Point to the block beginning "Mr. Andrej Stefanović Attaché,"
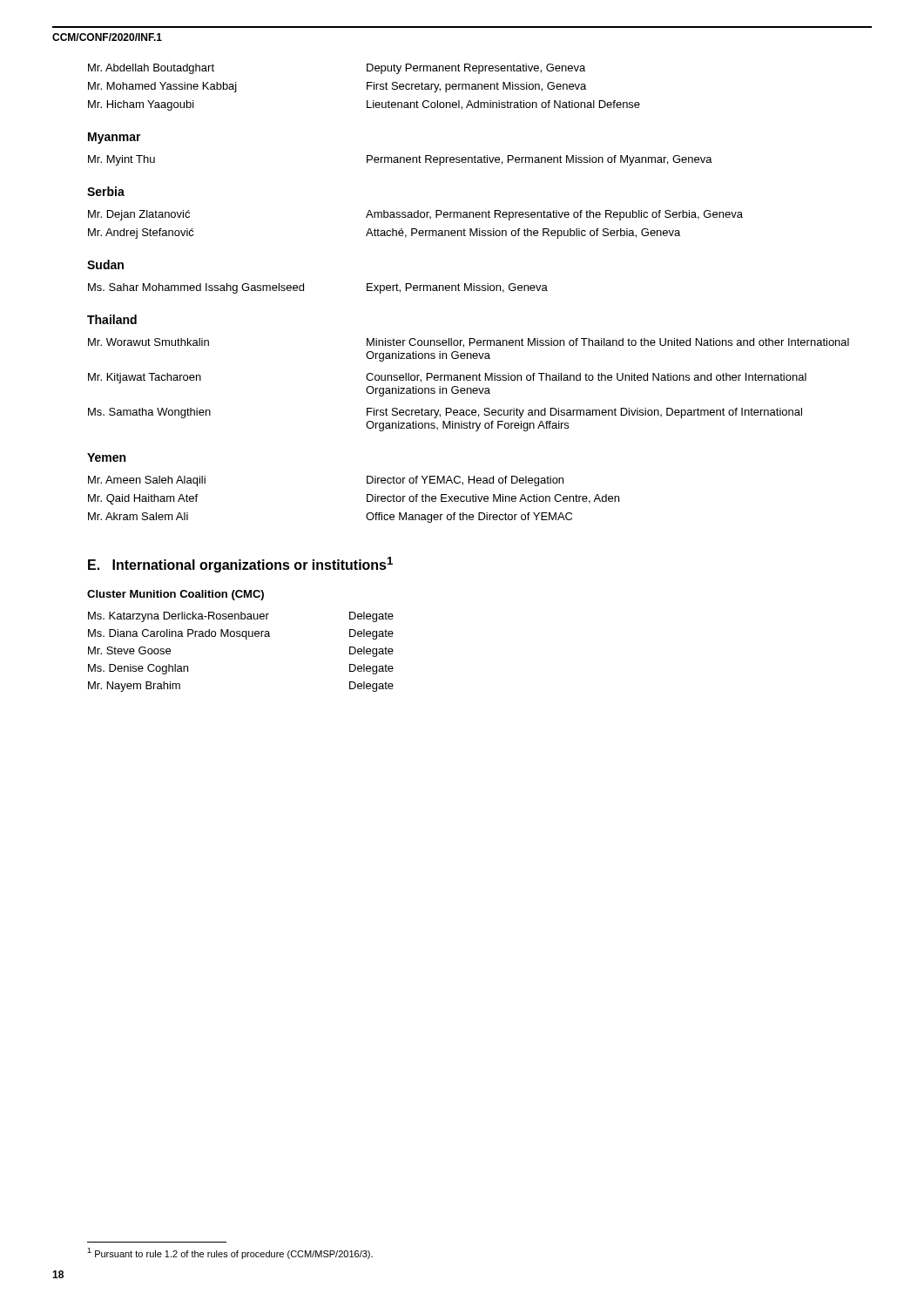Image resolution: width=924 pixels, height=1307 pixels. [471, 232]
